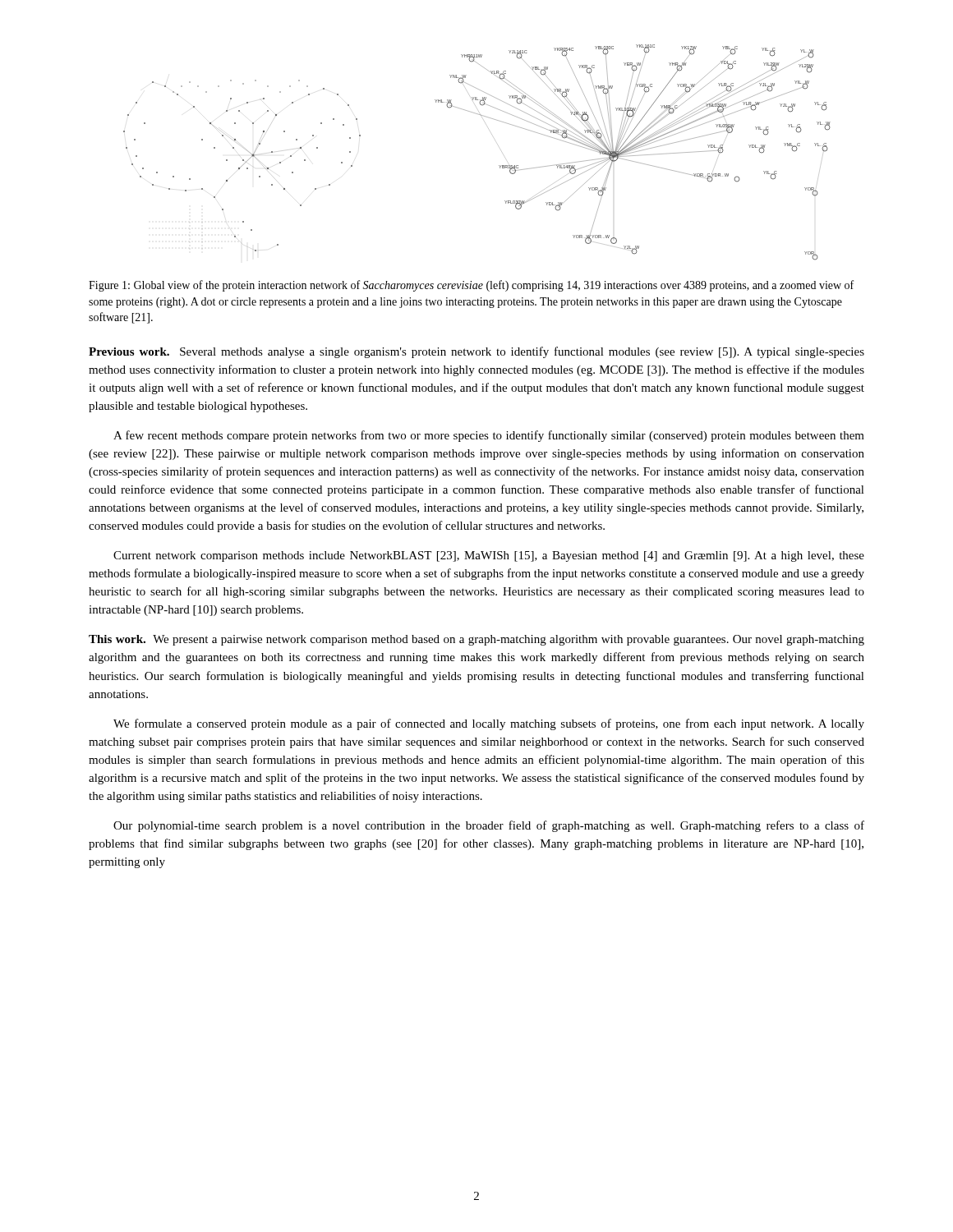
Task: Select the network graph
Action: coord(476,155)
